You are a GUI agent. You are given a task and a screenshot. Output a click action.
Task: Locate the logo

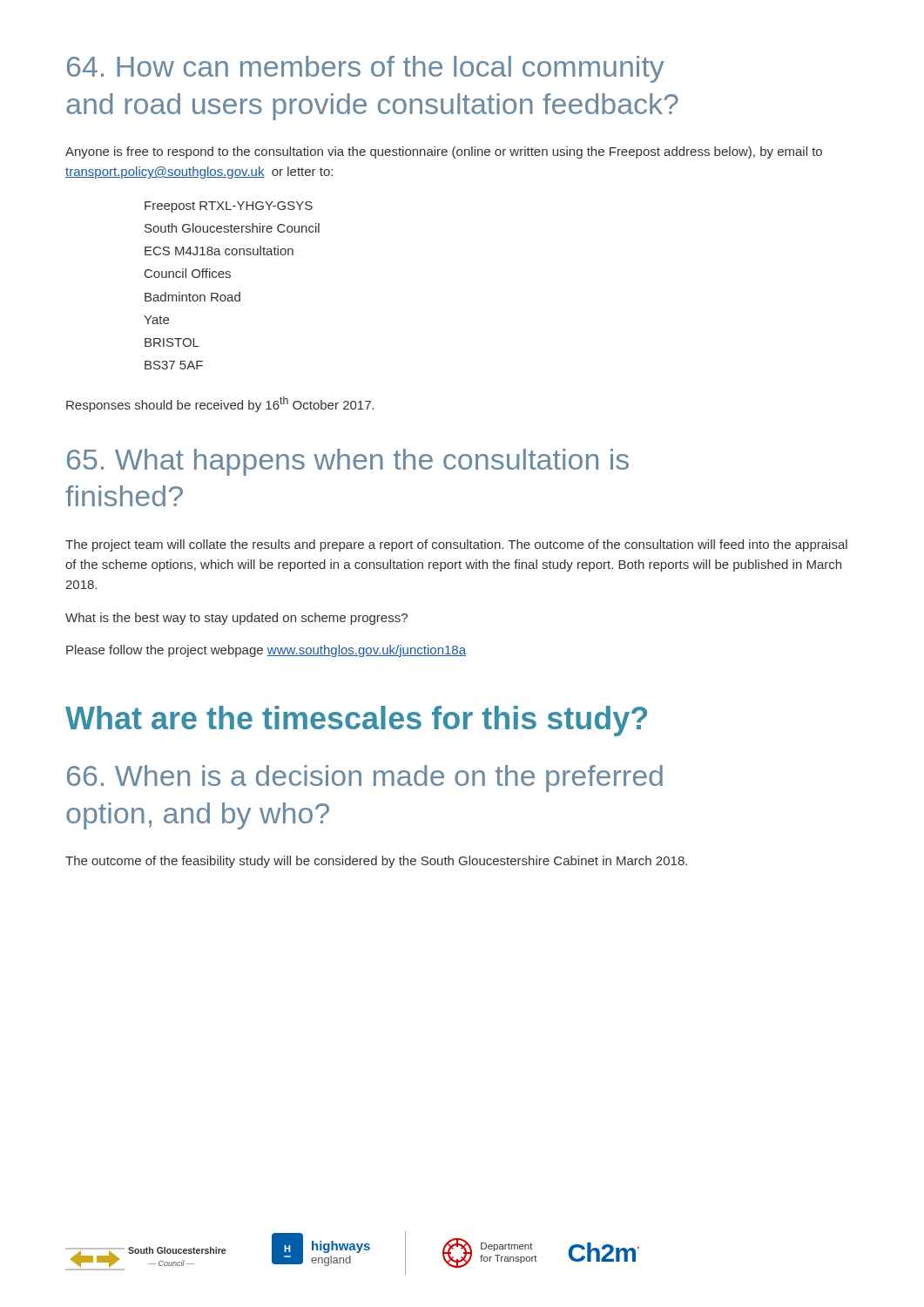[x=462, y=1253]
